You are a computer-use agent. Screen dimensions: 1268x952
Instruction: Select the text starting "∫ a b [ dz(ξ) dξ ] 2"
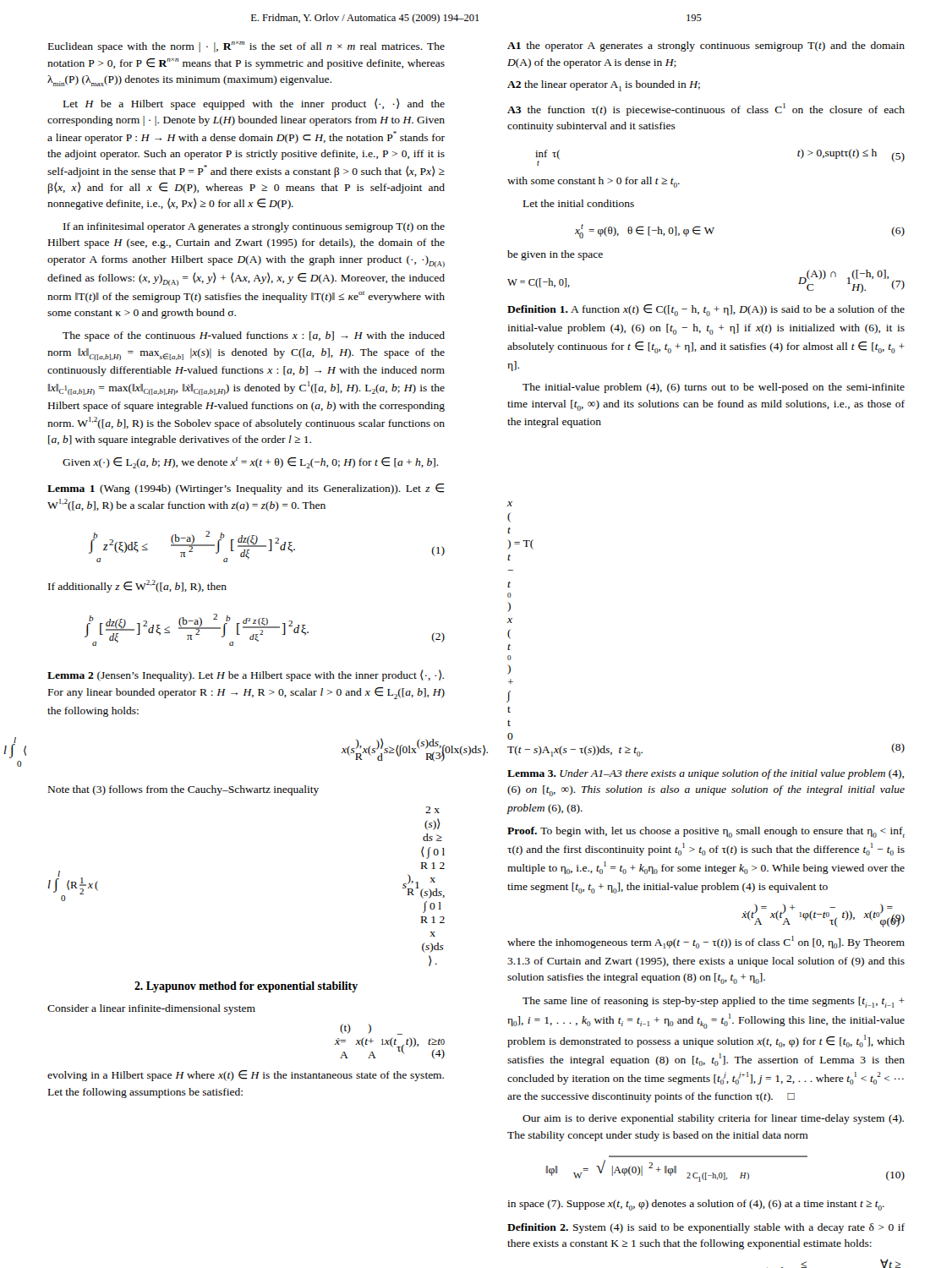[x=265, y=630]
